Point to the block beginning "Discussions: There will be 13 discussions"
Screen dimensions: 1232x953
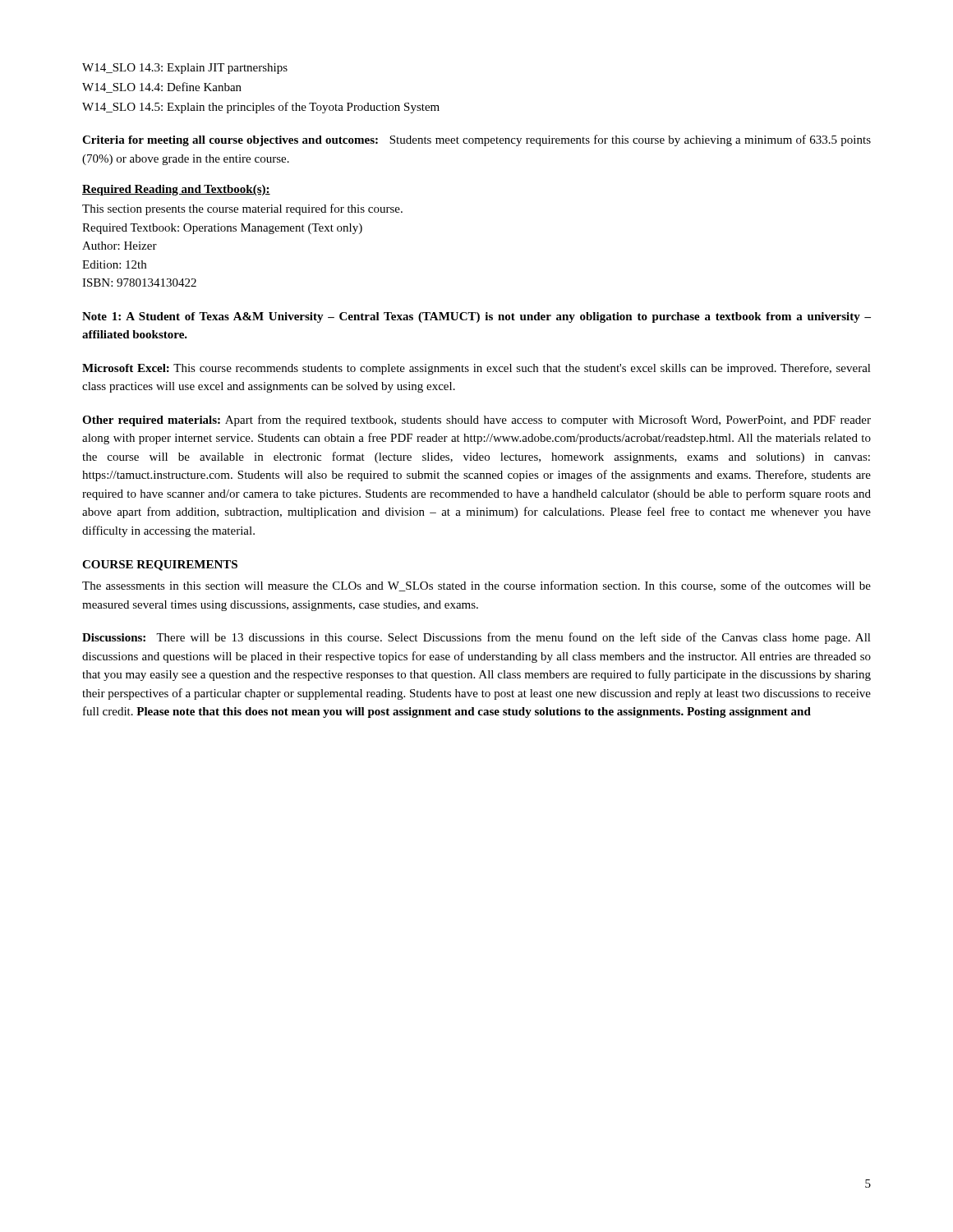click(x=476, y=675)
